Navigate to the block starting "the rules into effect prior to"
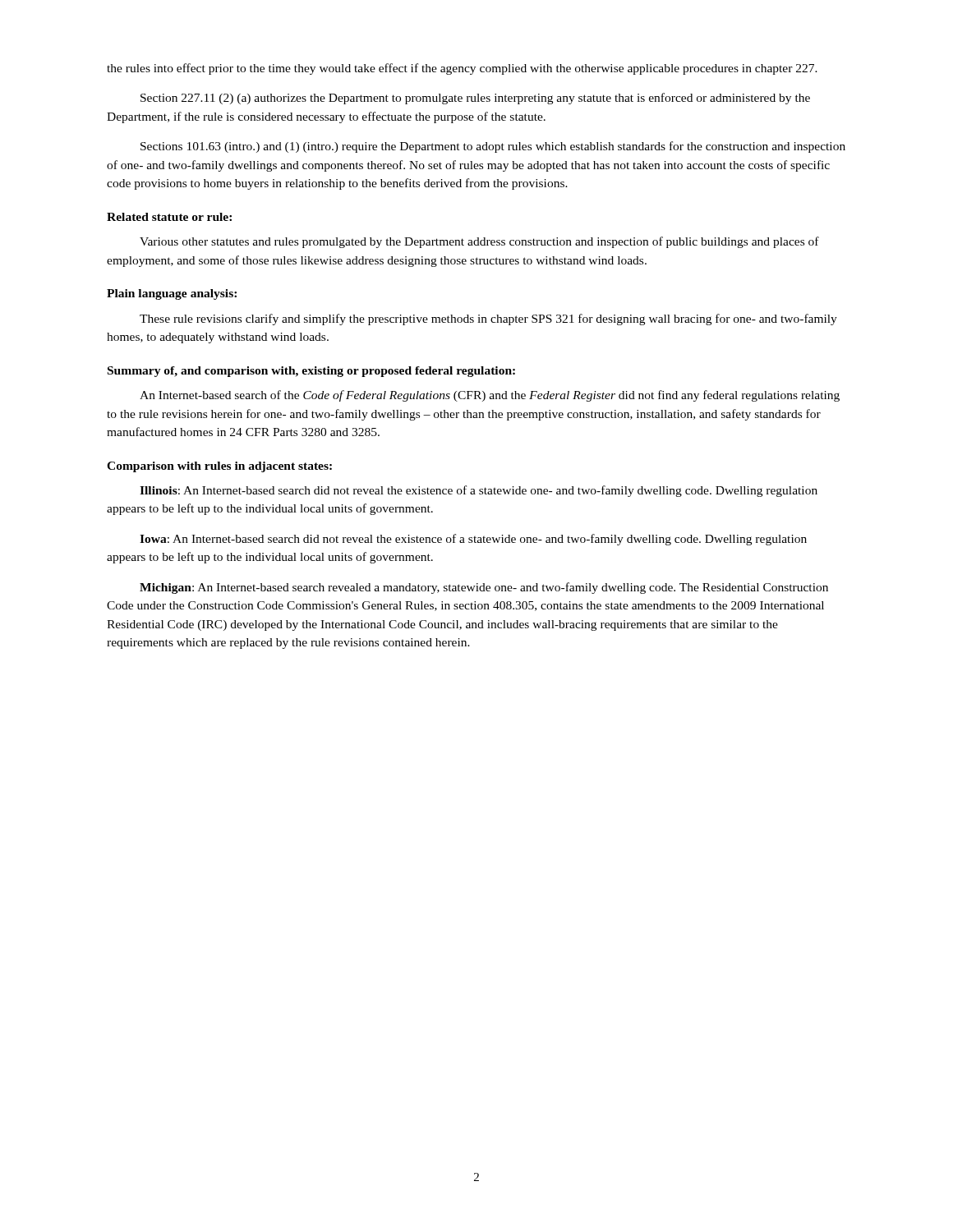 [x=462, y=68]
